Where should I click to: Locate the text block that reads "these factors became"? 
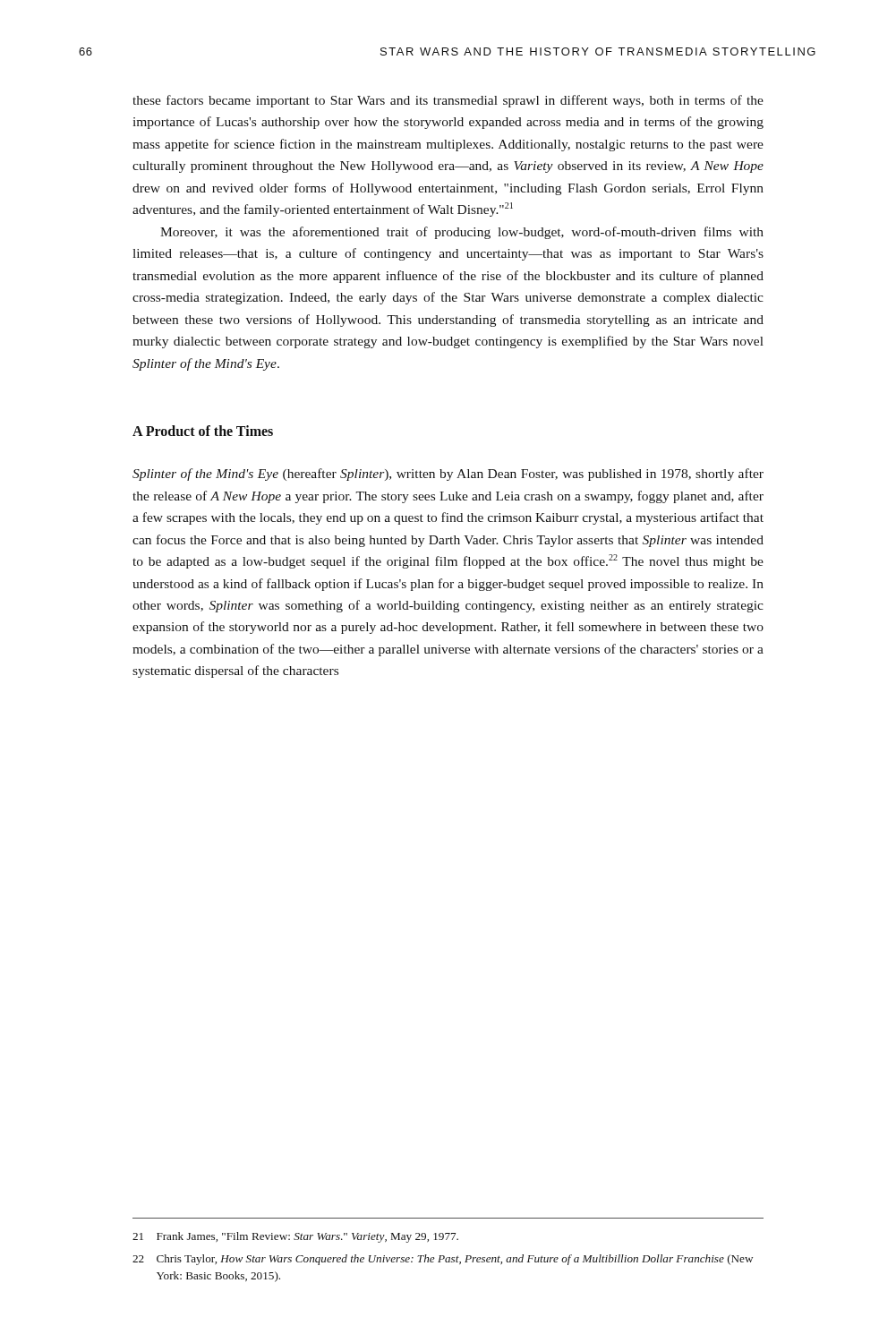pyautogui.click(x=448, y=155)
